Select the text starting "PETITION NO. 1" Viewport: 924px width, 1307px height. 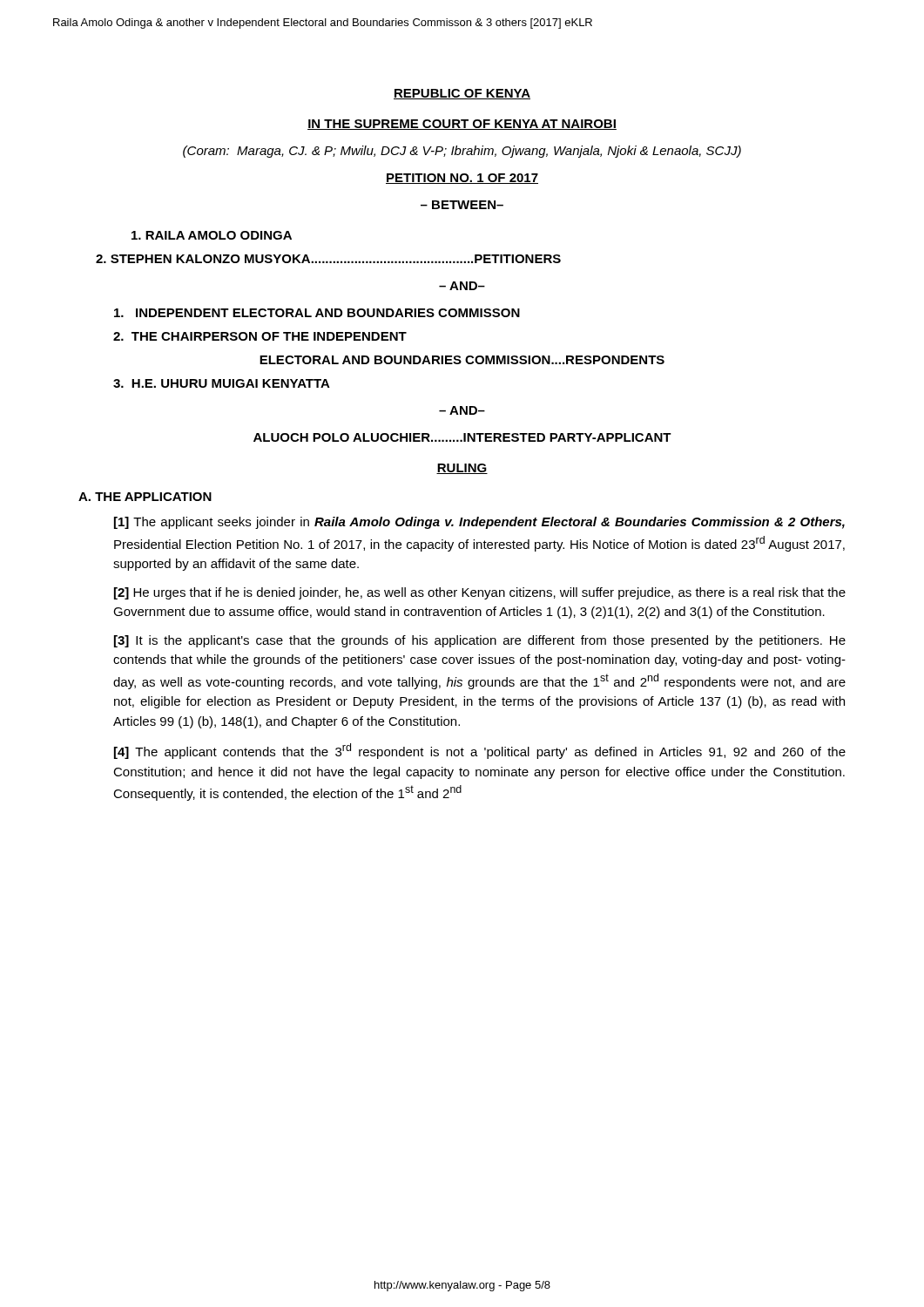(462, 177)
